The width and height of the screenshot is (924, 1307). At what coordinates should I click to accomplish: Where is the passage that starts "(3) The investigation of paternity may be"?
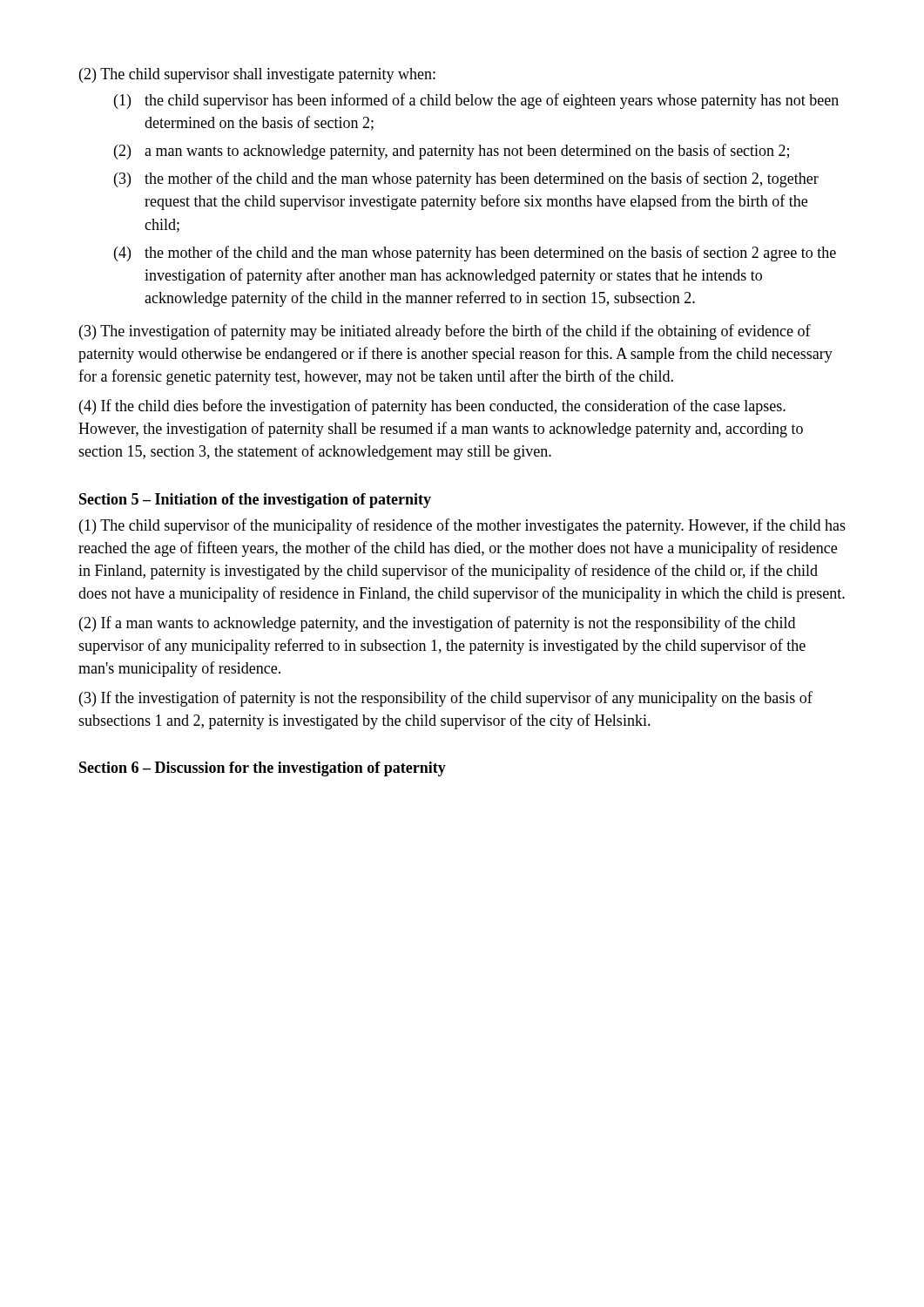(455, 354)
